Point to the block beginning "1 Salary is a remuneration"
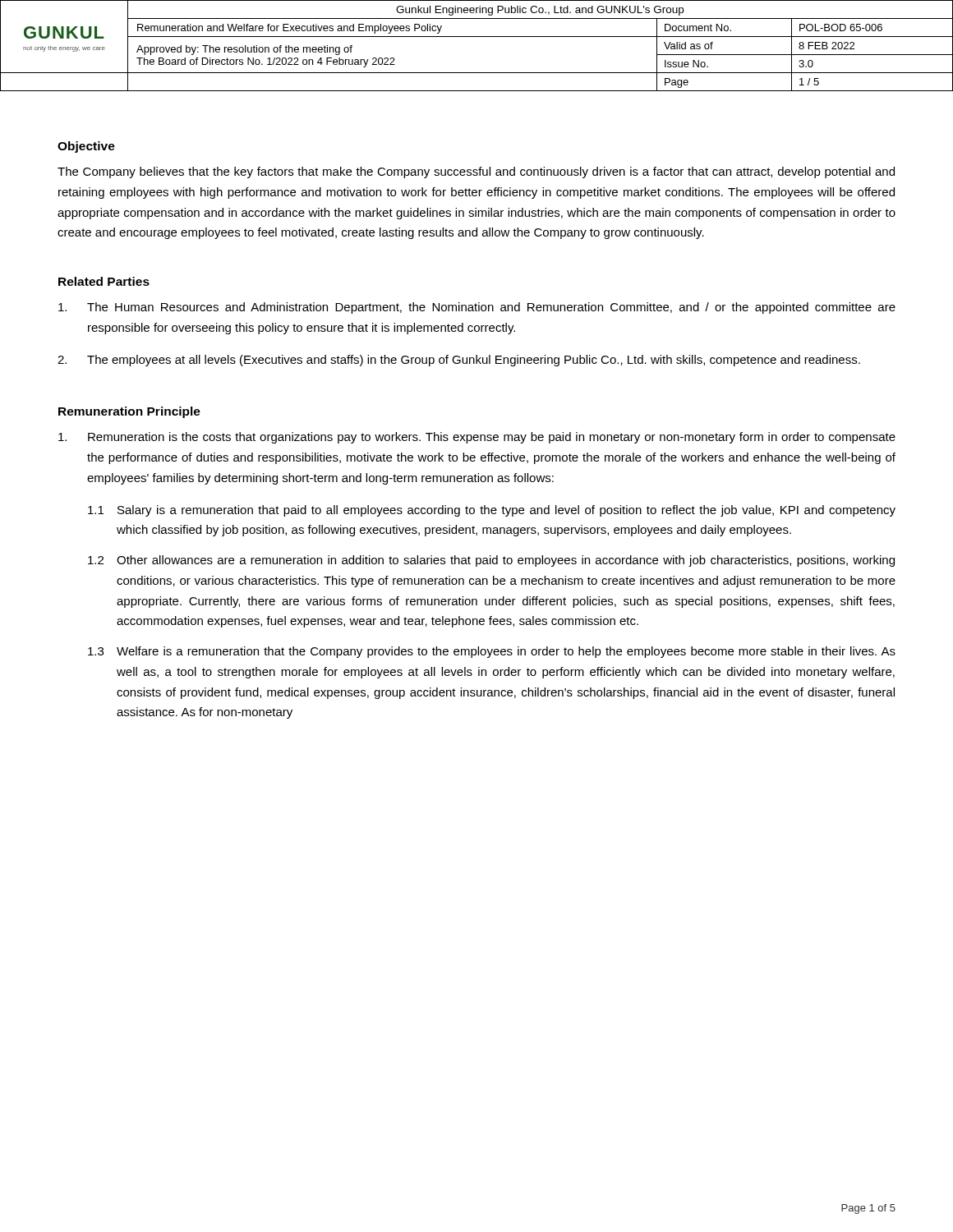The image size is (953, 1232). click(x=491, y=520)
